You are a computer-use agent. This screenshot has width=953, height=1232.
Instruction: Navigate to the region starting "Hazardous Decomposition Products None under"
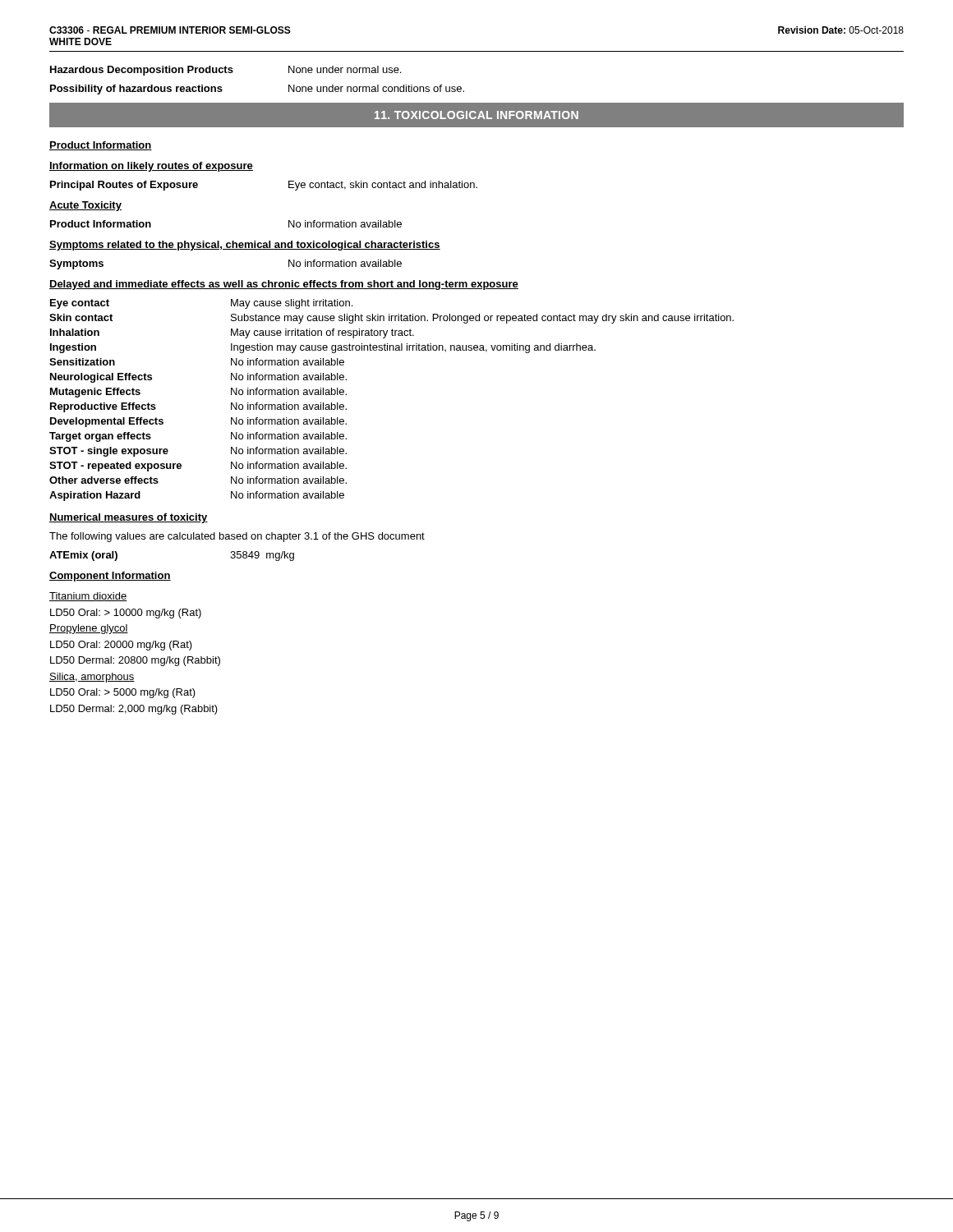226,69
